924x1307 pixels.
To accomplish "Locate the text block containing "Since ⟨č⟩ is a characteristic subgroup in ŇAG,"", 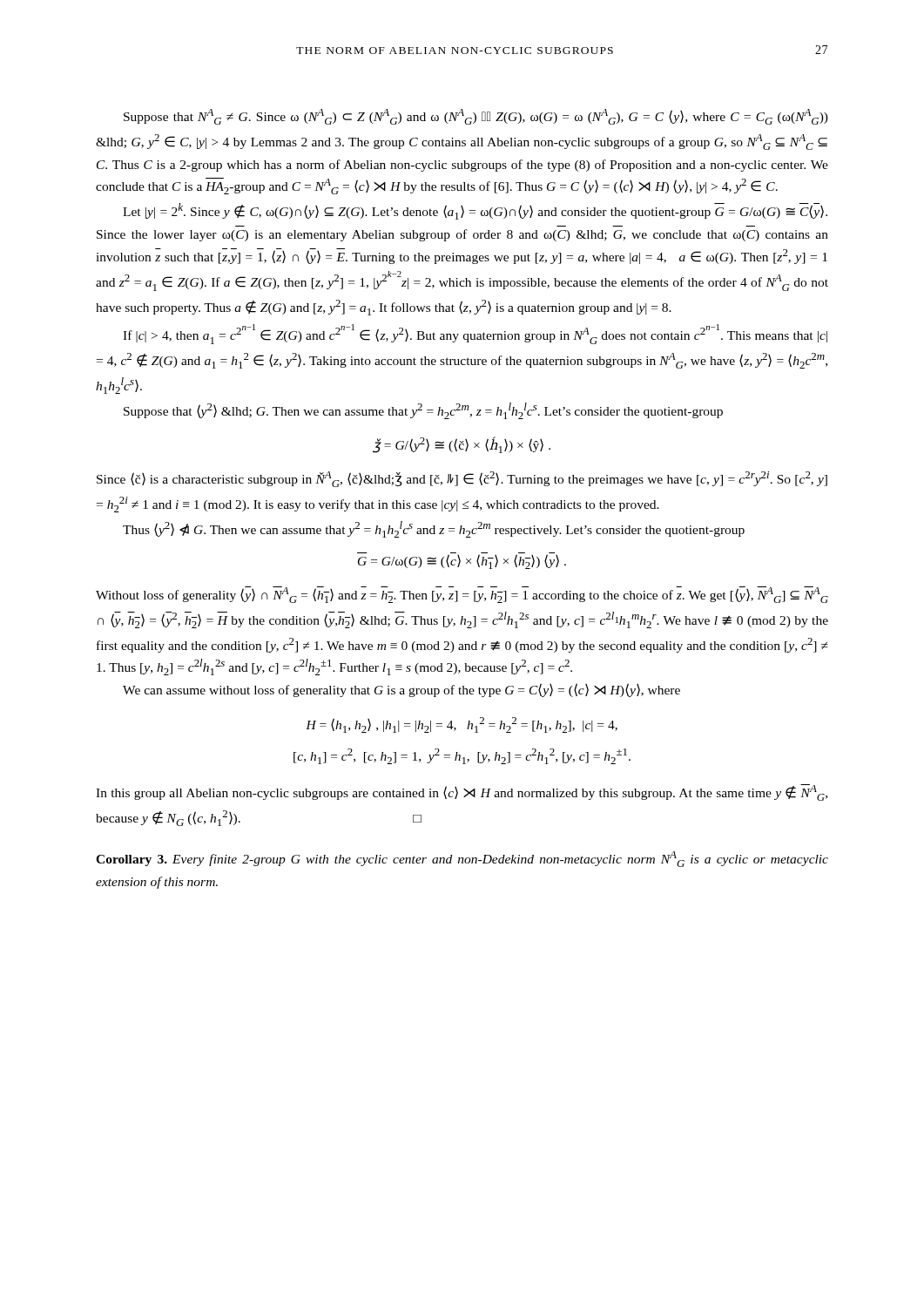I will click(x=462, y=492).
